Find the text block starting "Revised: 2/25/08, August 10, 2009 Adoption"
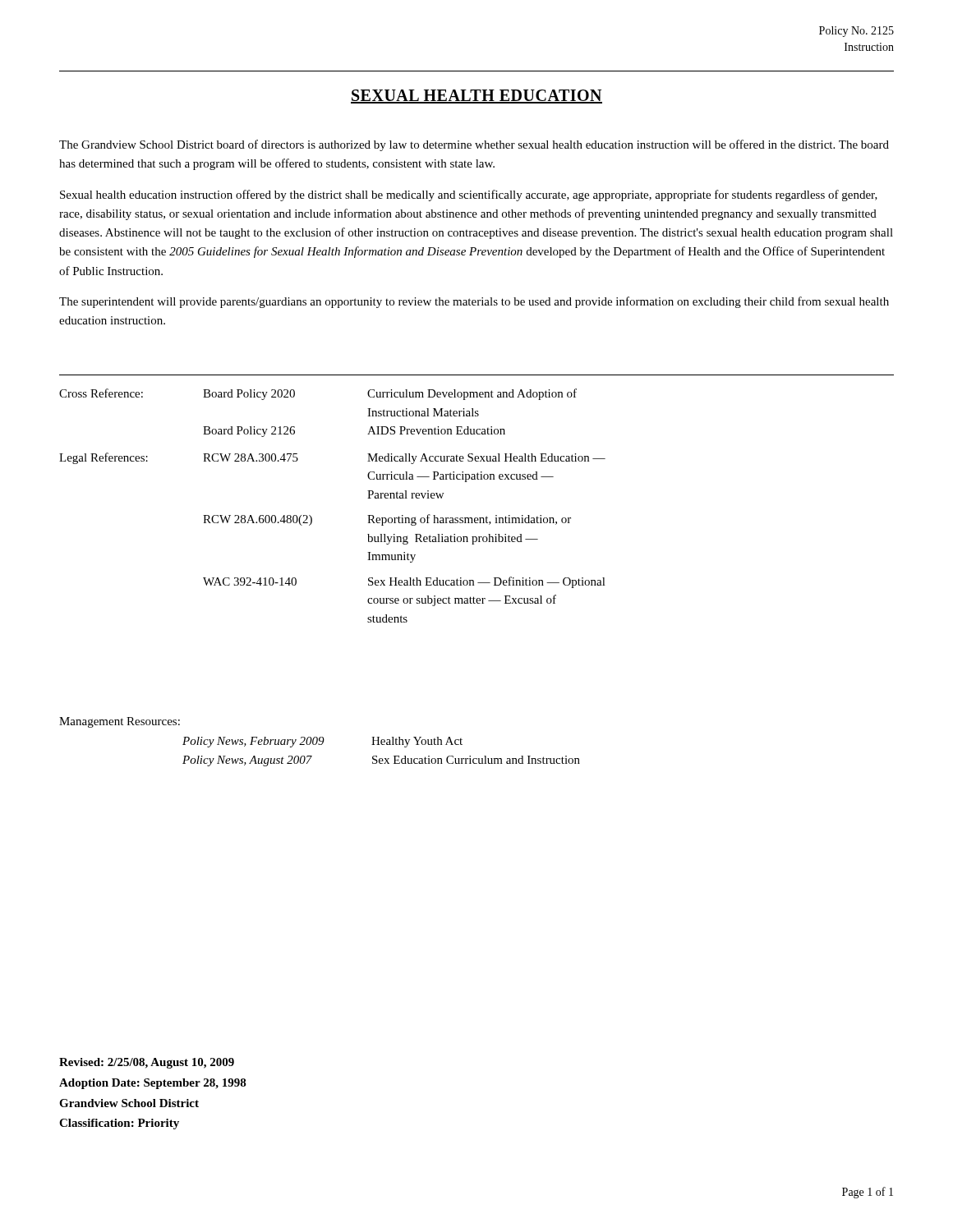This screenshot has width=953, height=1232. (x=153, y=1093)
